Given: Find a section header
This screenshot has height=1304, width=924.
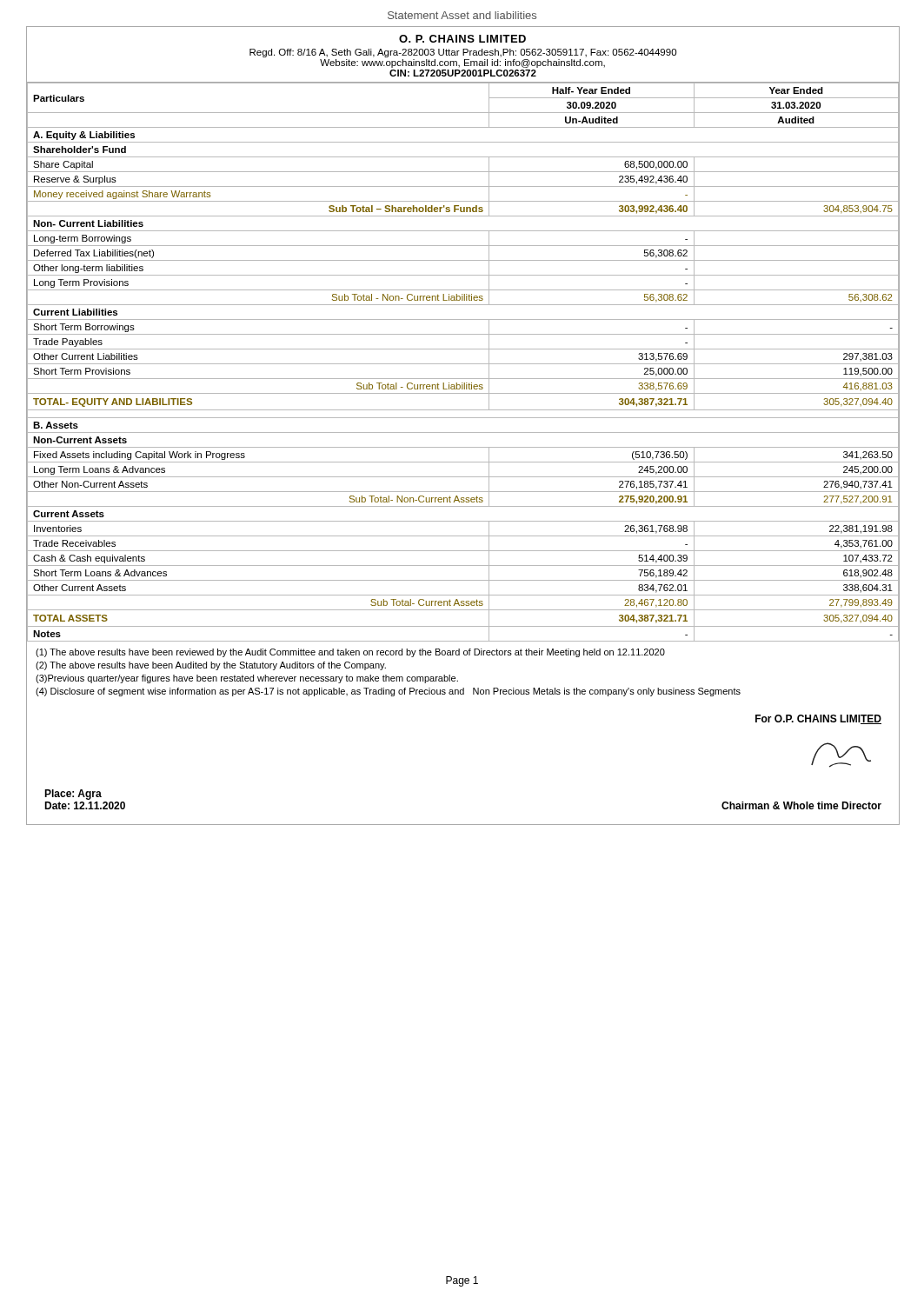Looking at the screenshot, I should (x=463, y=55).
